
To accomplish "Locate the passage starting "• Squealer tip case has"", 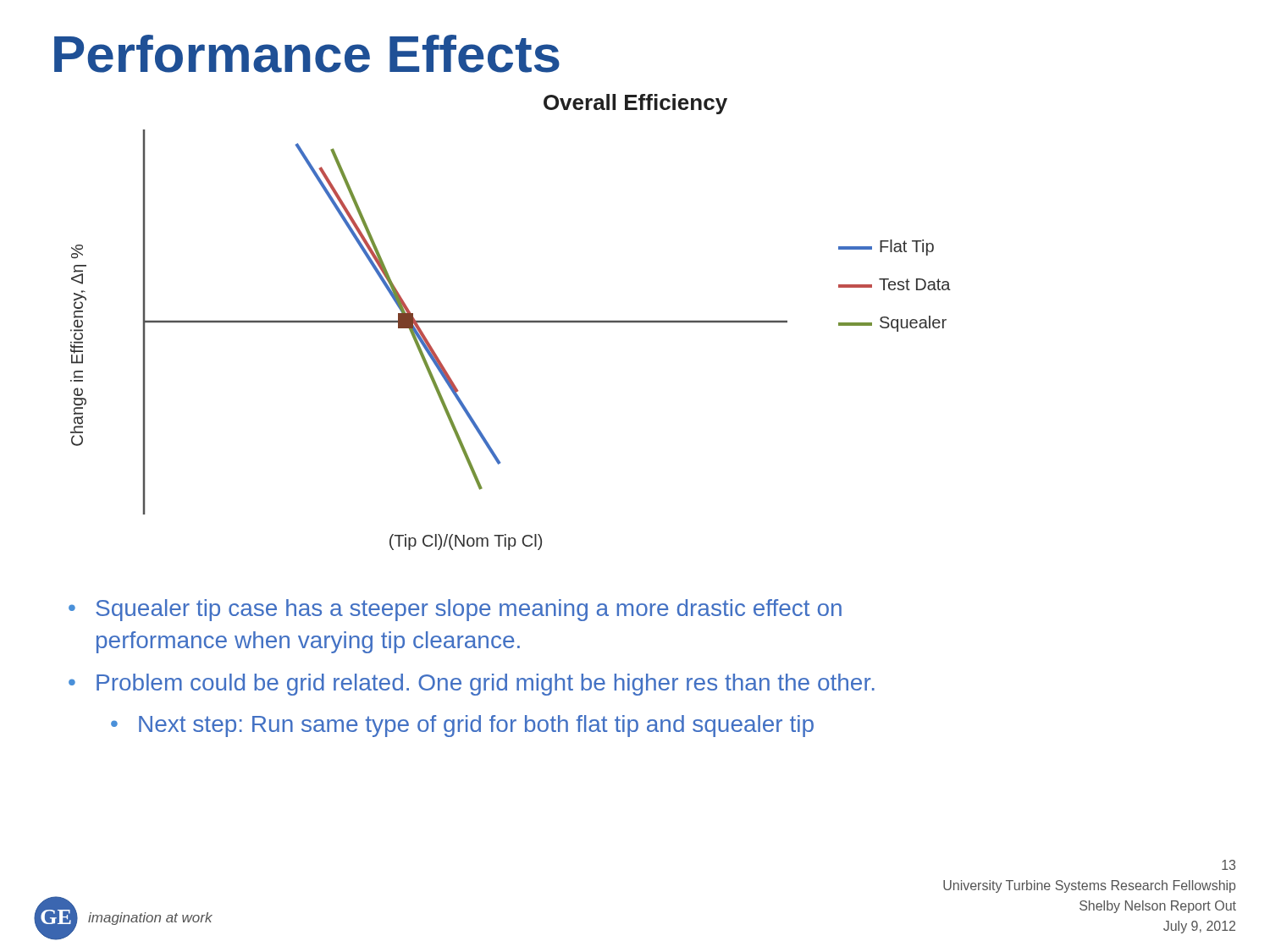I will pos(455,624).
